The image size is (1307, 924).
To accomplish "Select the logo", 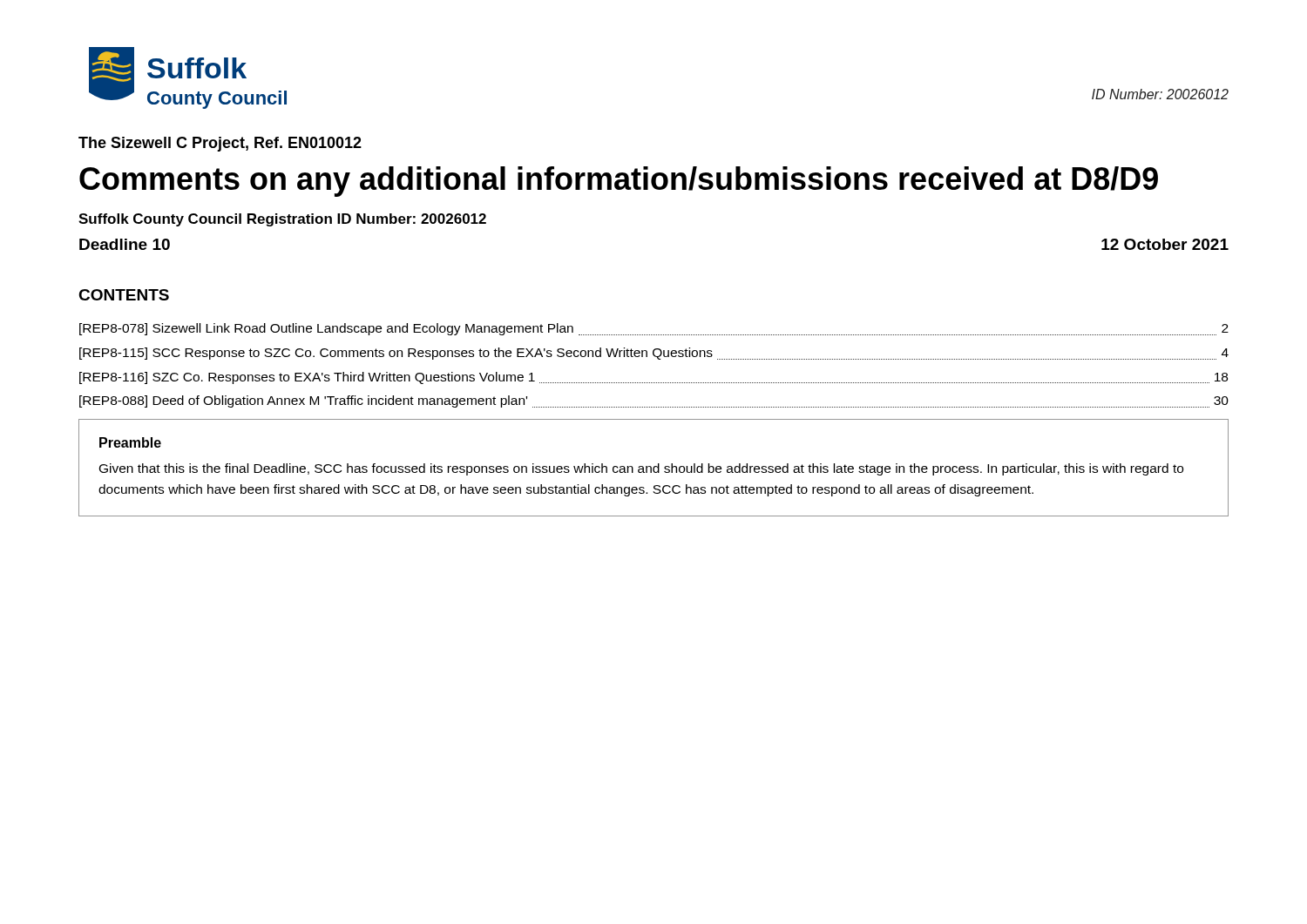I will coord(192,80).
